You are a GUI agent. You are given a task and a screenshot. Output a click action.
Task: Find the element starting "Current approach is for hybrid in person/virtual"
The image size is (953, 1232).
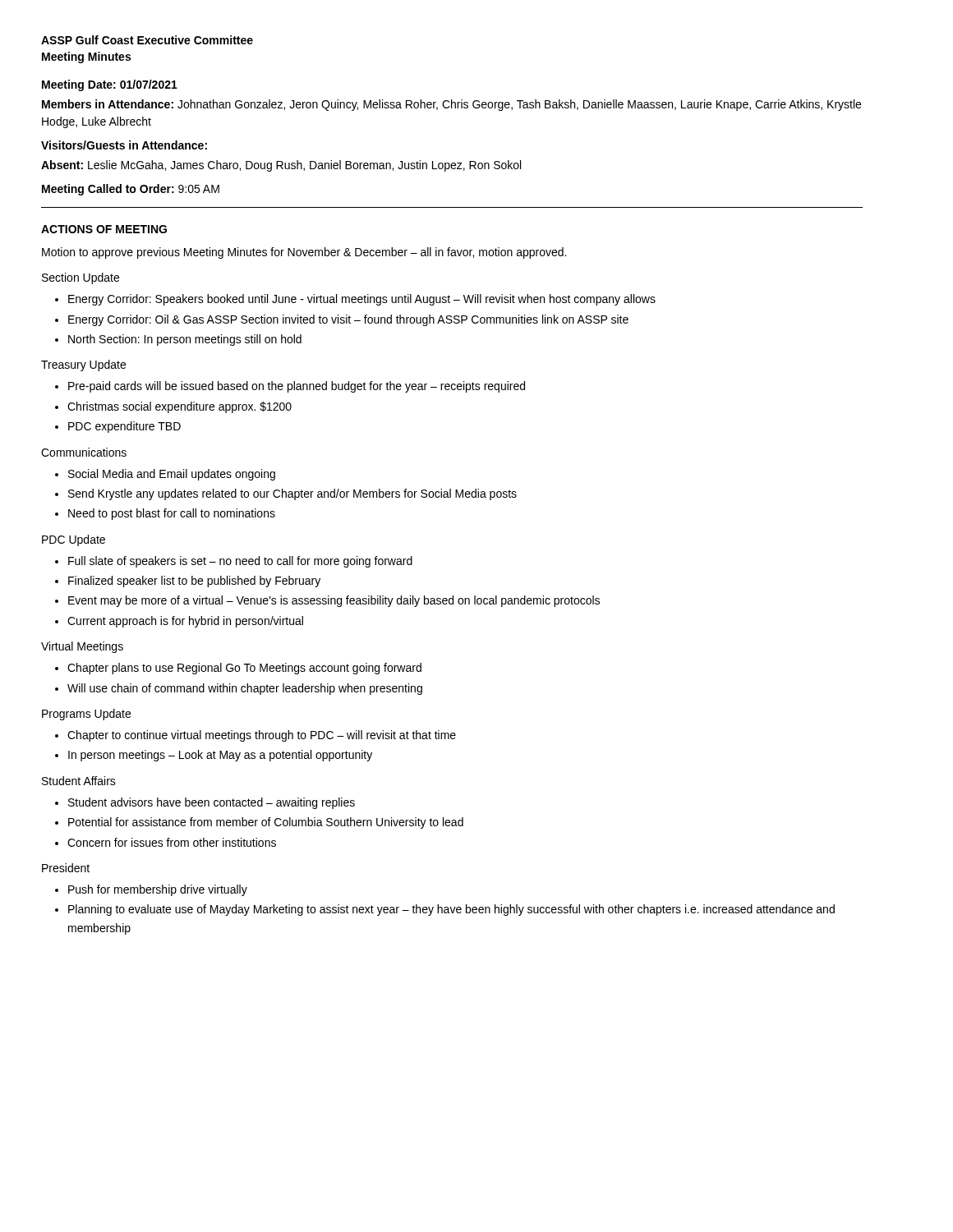pyautogui.click(x=186, y=621)
